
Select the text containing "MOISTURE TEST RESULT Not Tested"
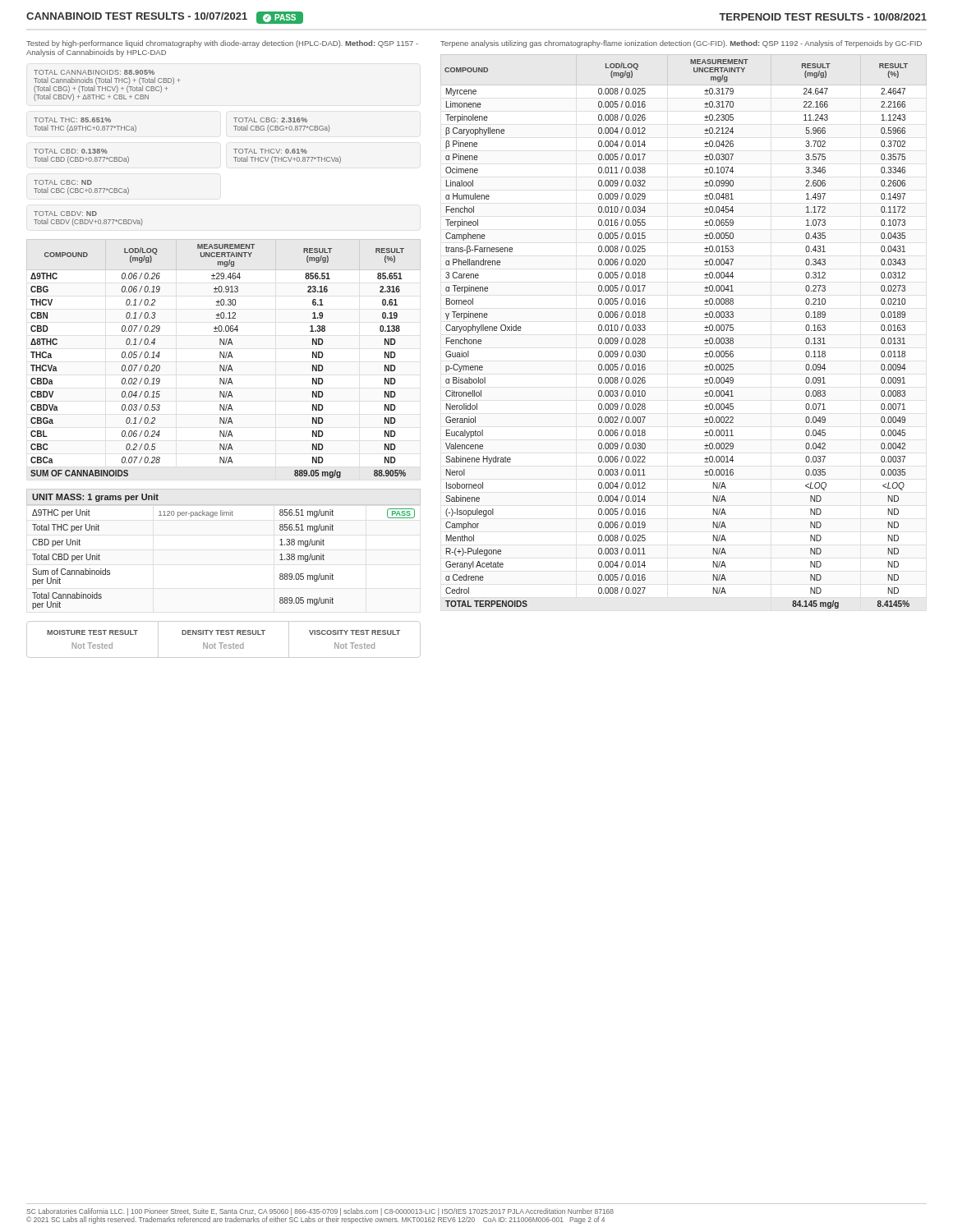point(92,639)
